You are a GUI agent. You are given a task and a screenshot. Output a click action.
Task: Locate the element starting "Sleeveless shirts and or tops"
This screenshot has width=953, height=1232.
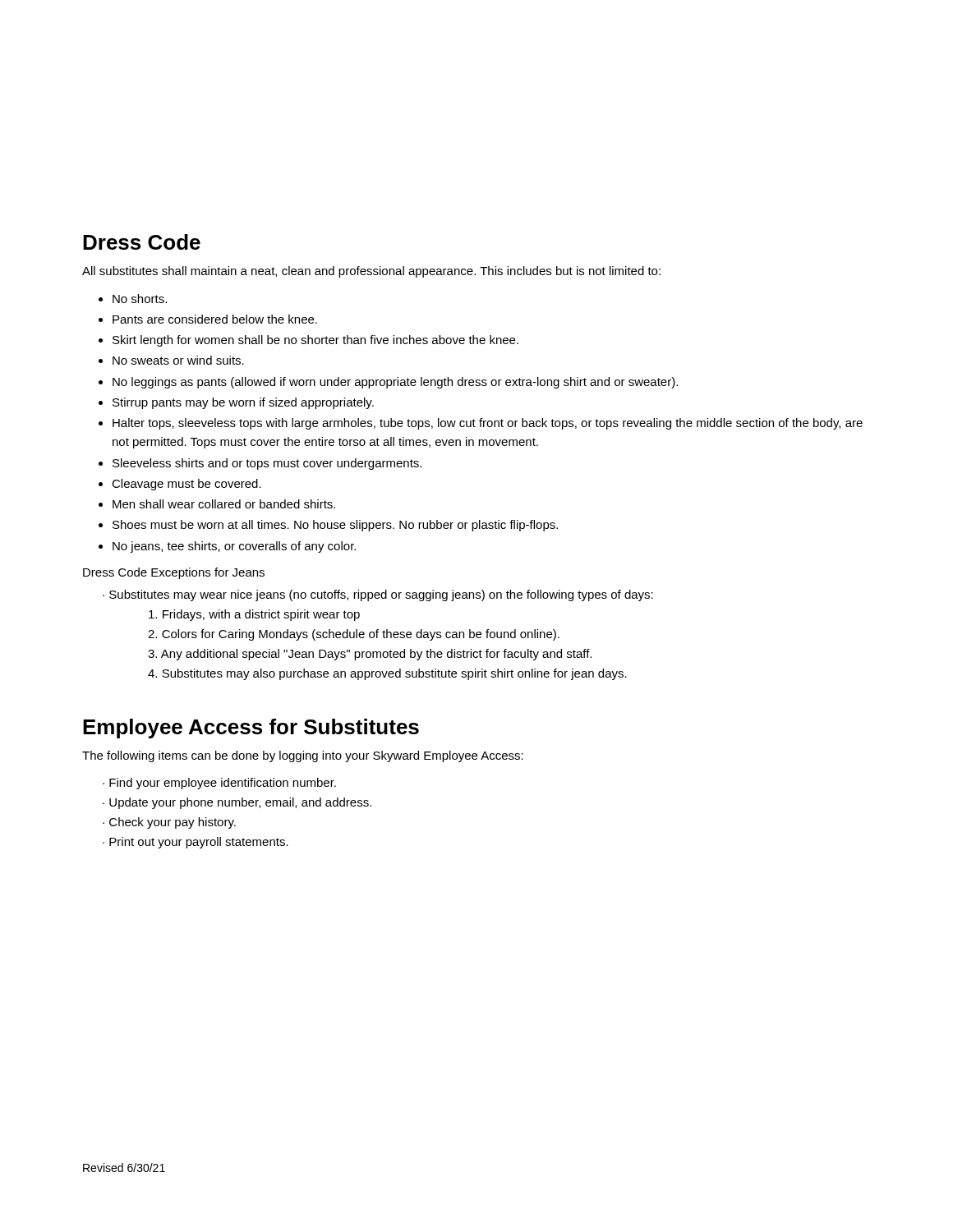267,462
